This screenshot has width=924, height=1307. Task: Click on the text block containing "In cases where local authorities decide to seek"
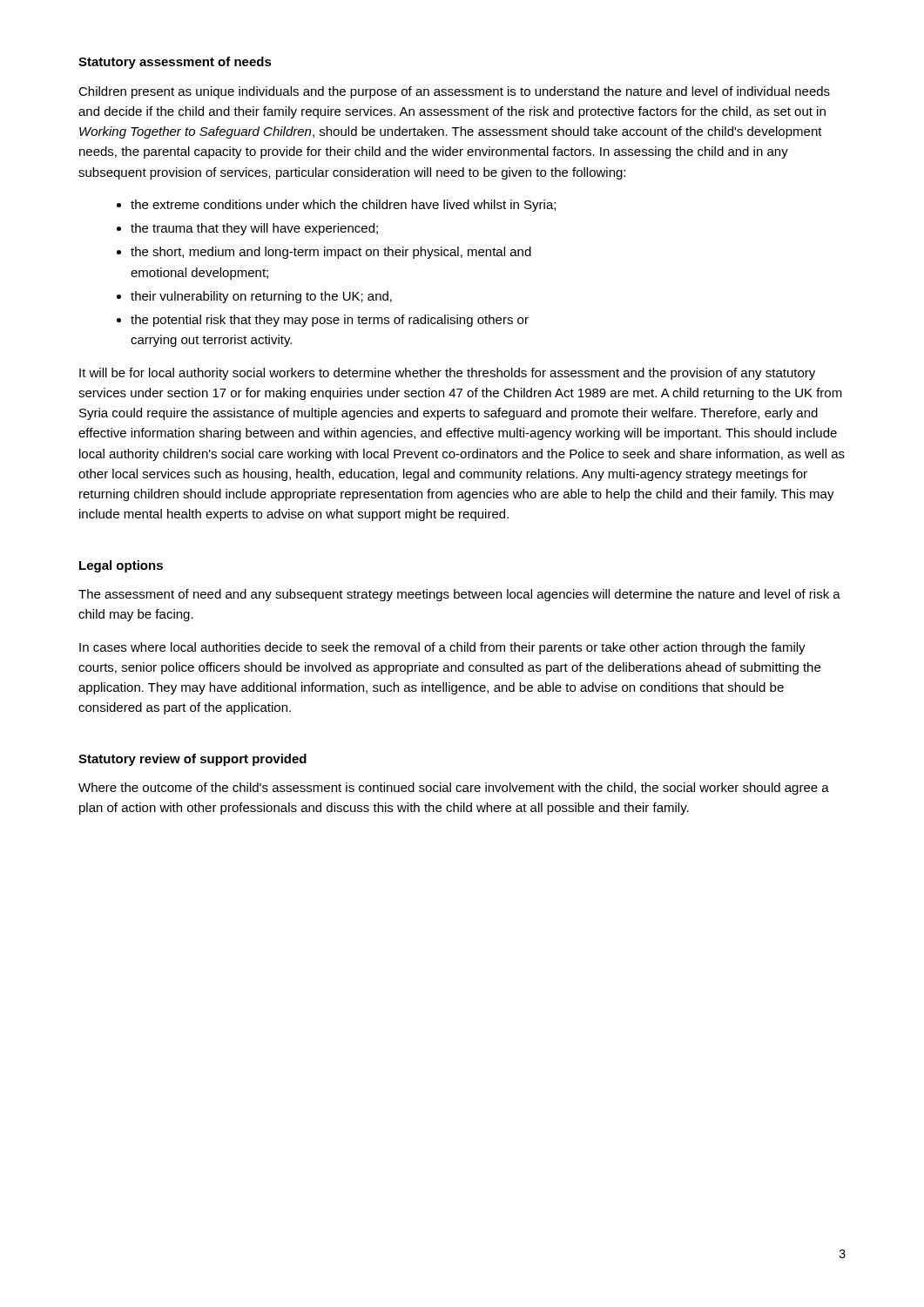click(x=450, y=677)
